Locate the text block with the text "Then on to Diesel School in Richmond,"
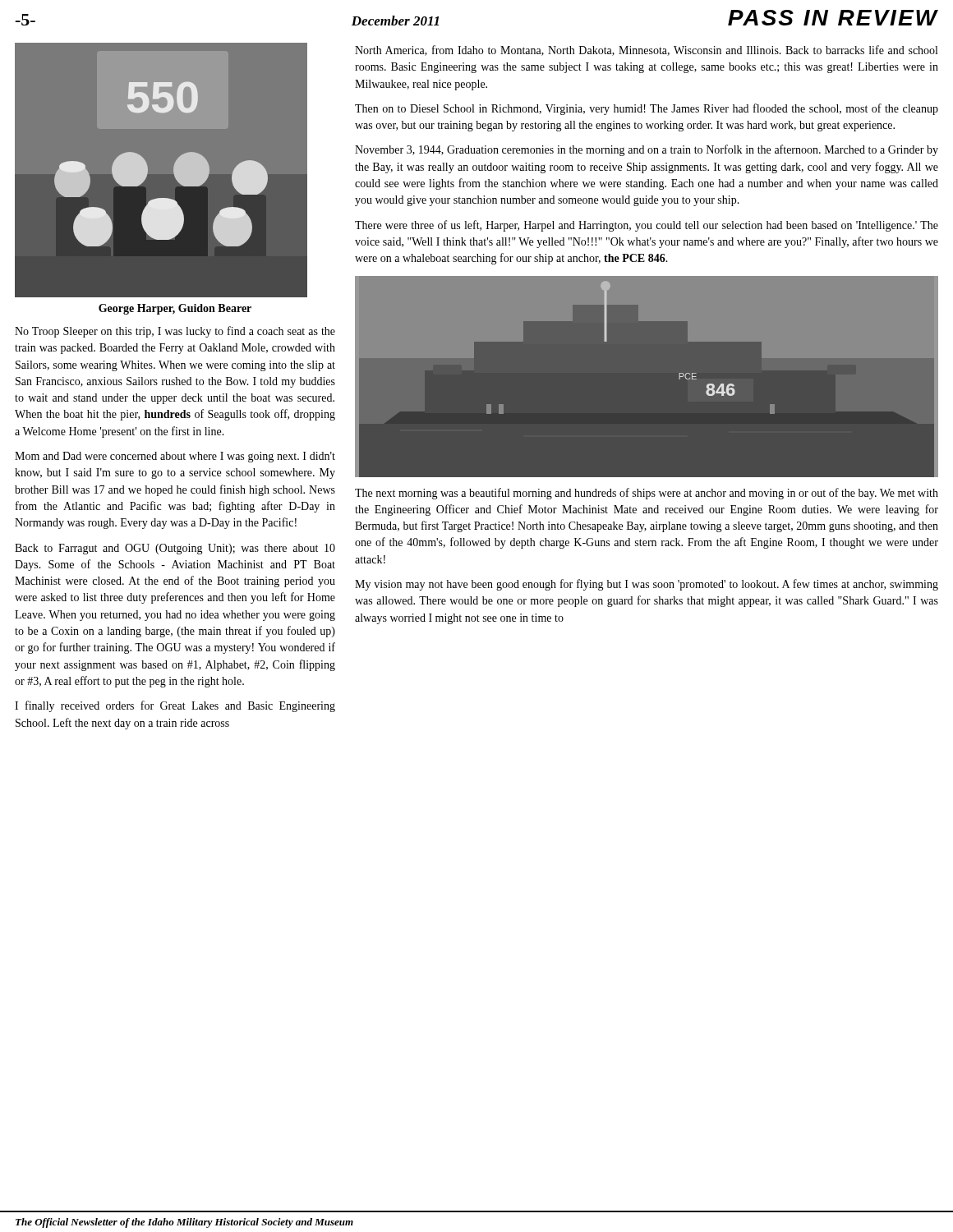Screen dimensions: 1232x953 (647, 117)
